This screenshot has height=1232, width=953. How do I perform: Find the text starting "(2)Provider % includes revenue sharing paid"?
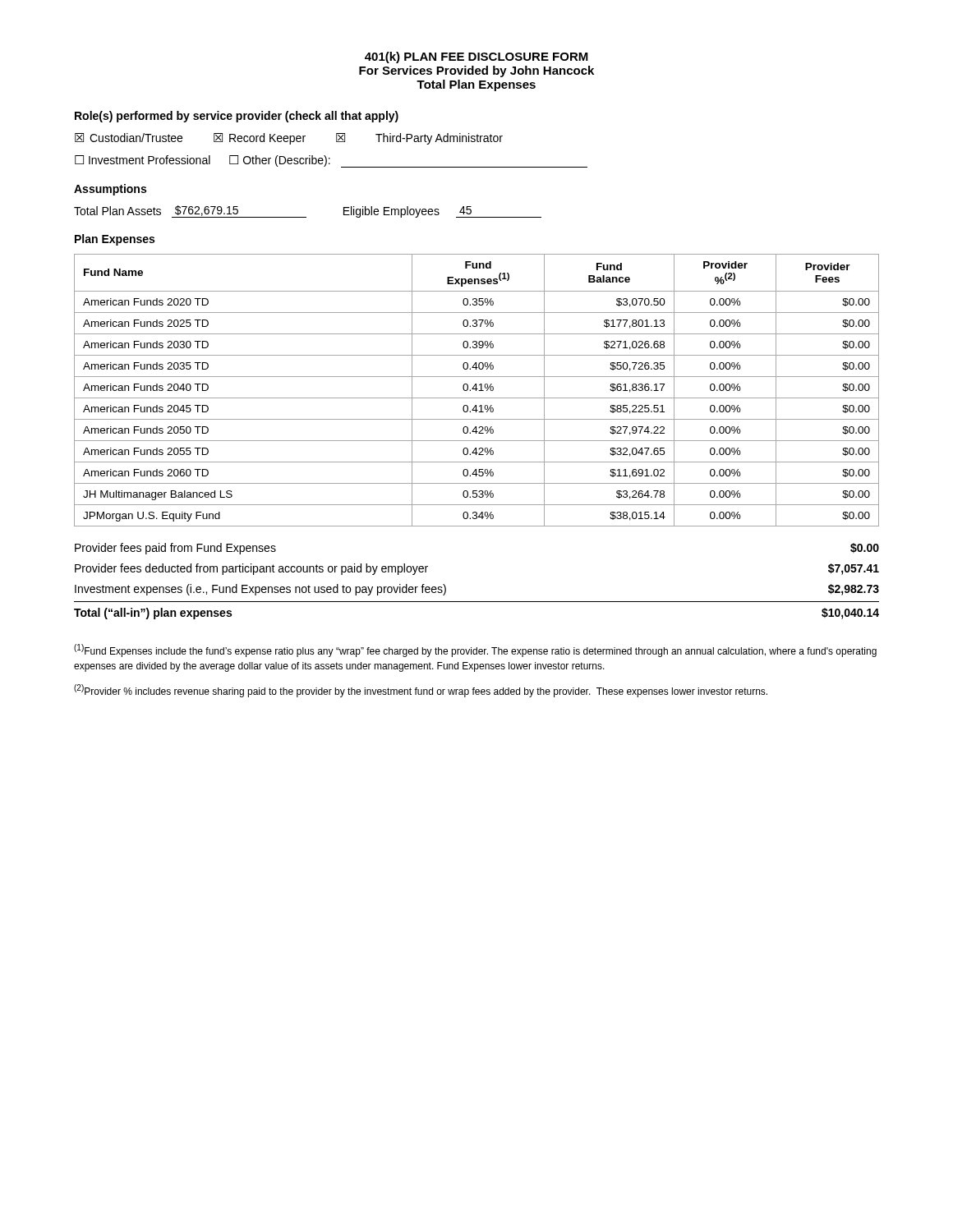click(x=421, y=690)
